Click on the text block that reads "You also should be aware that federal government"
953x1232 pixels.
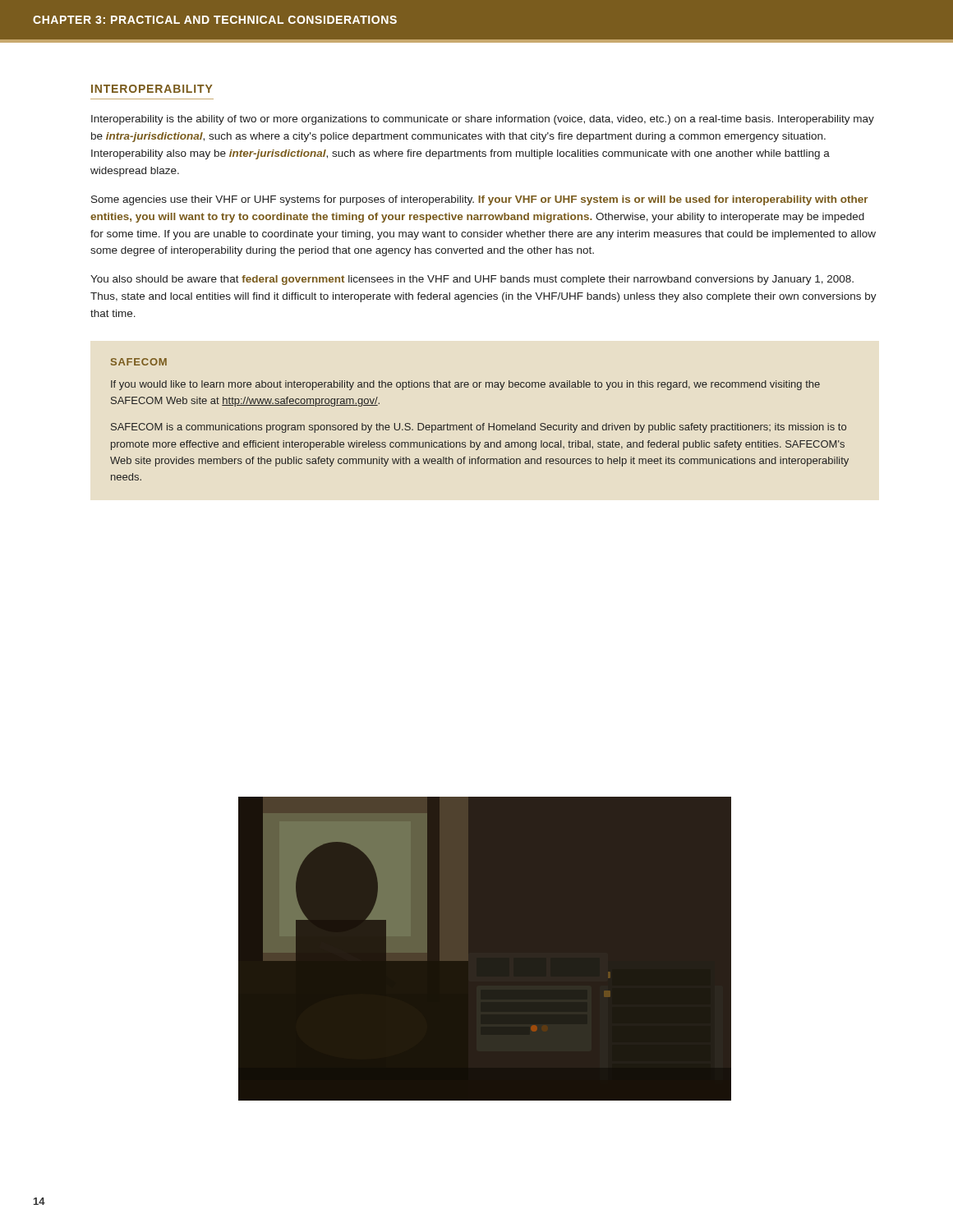tap(483, 296)
